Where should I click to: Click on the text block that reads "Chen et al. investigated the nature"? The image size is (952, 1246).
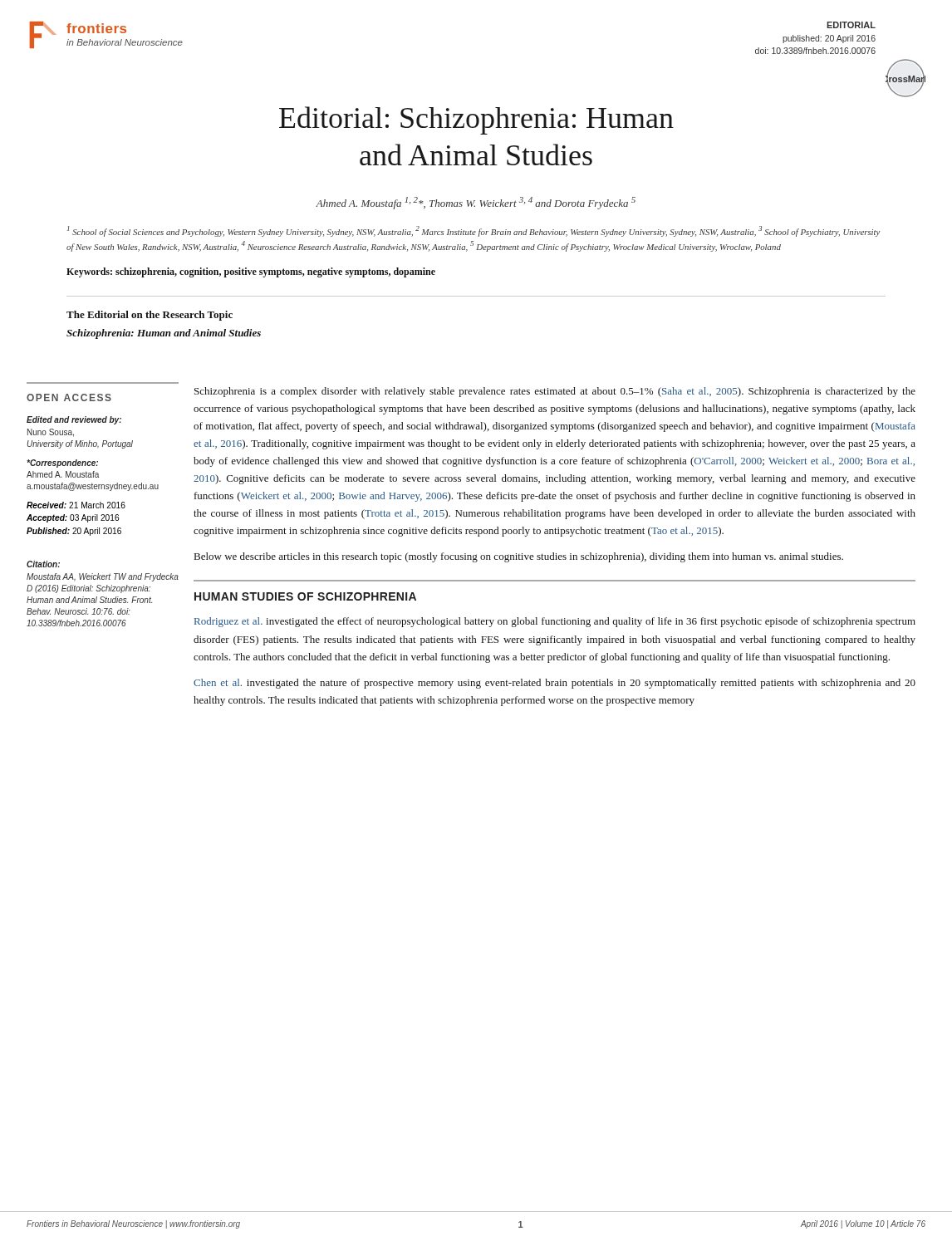pyautogui.click(x=554, y=691)
